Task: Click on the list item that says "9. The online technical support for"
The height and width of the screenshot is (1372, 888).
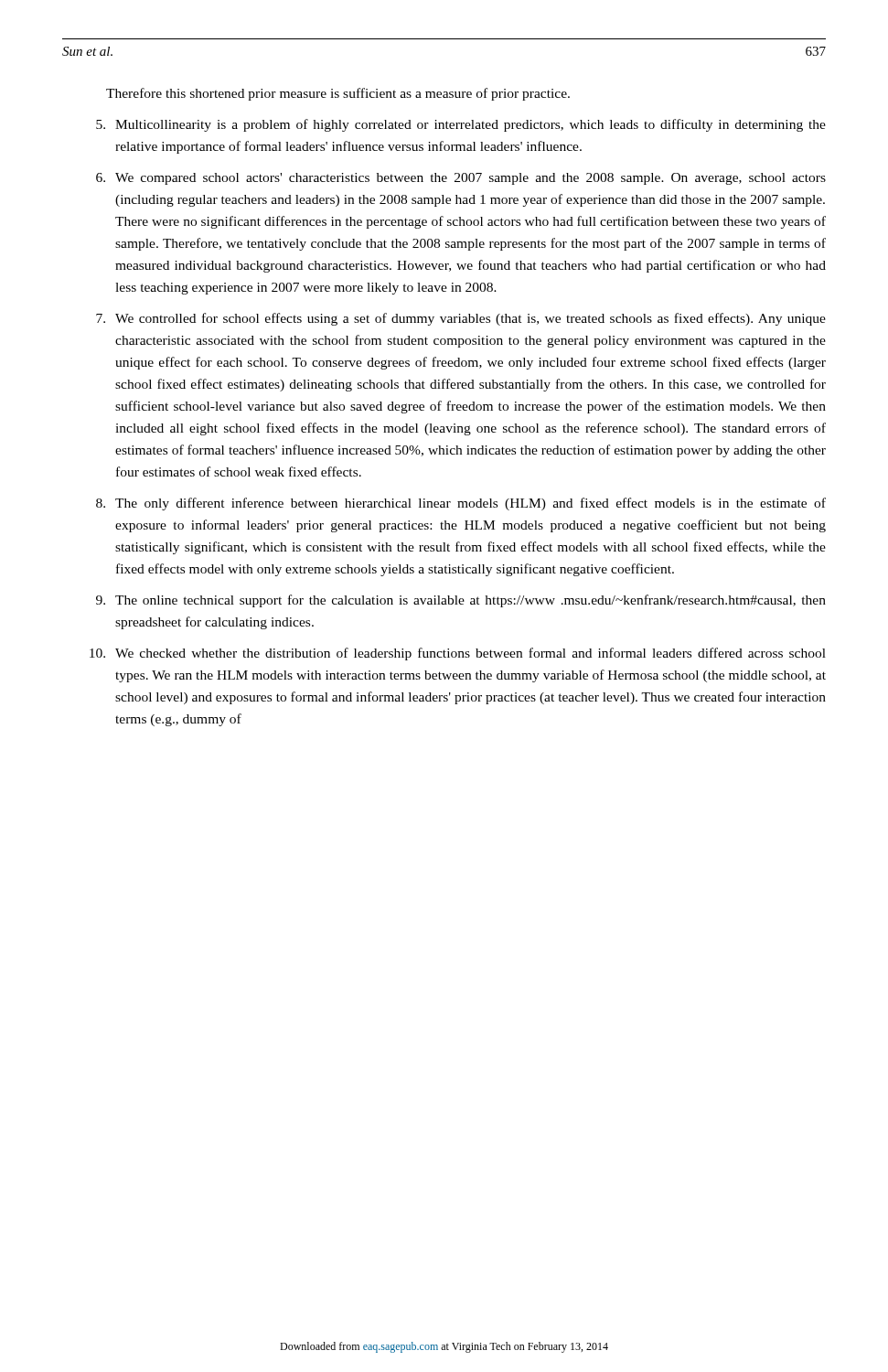Action: tap(444, 611)
